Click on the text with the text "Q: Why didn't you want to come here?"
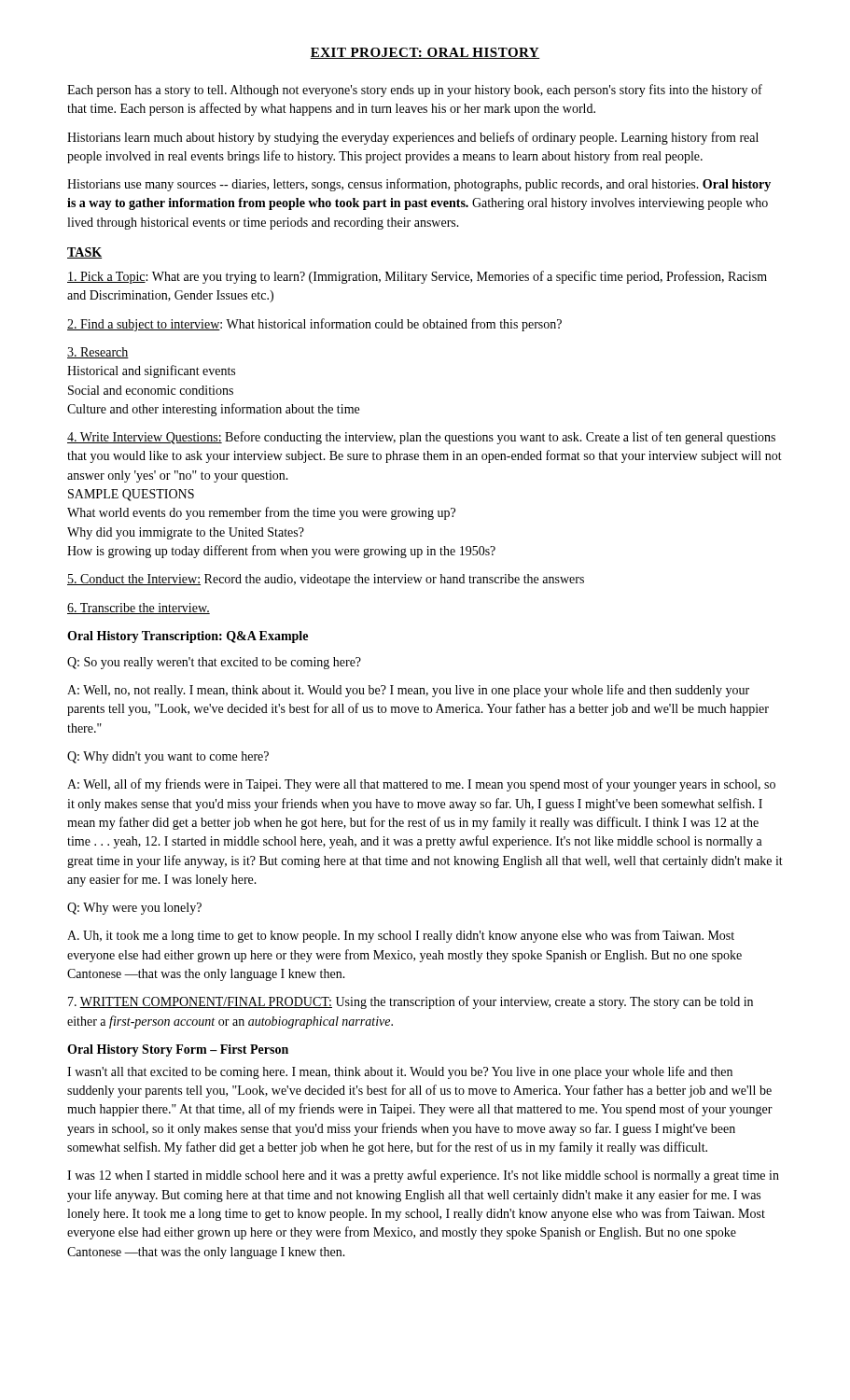The width and height of the screenshot is (850, 1400). pyautogui.click(x=168, y=757)
